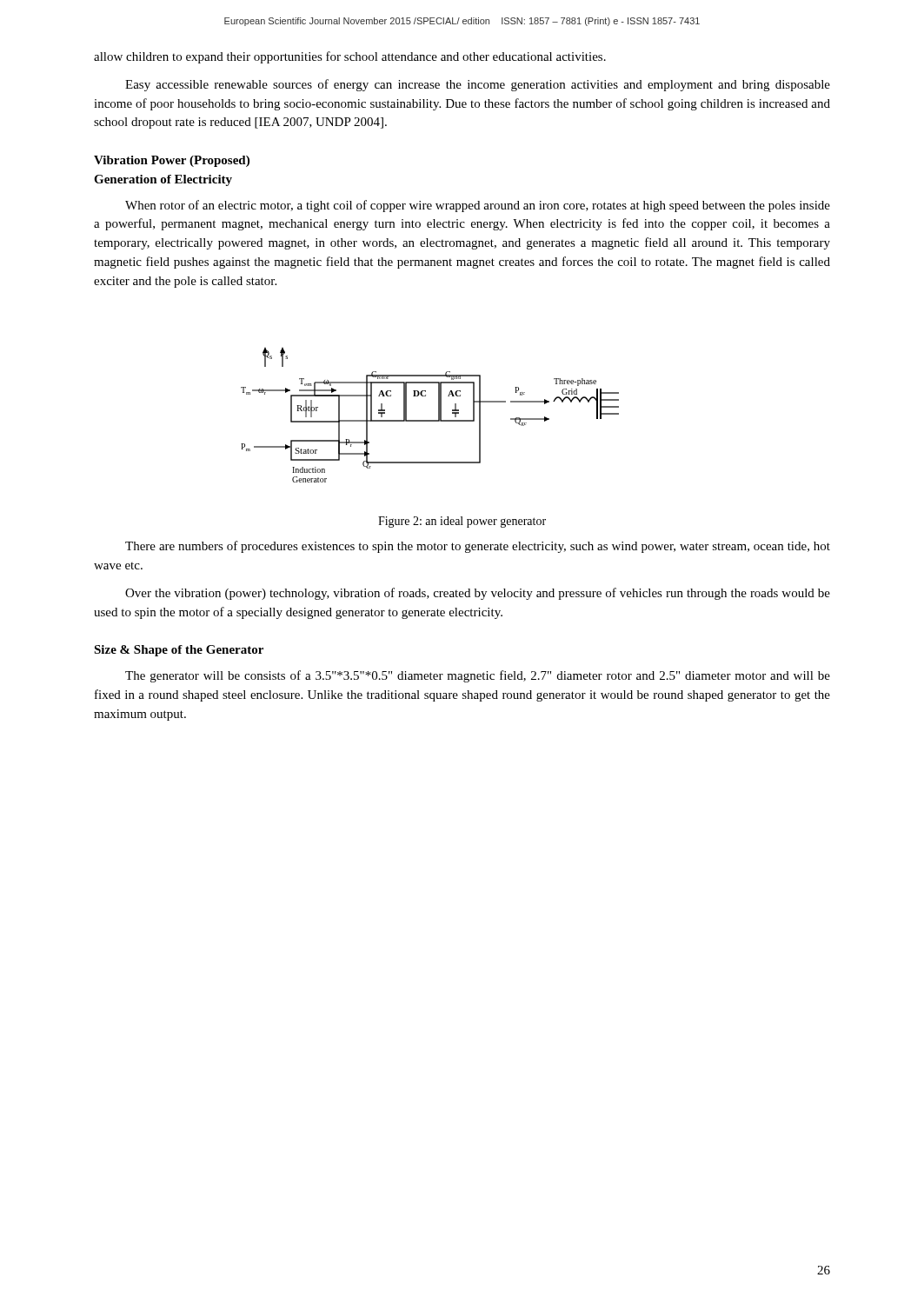Locate the text block that reads "The generator will be consists of a 3.5"*3.5"*0.5""
The height and width of the screenshot is (1304, 924).
(x=462, y=695)
